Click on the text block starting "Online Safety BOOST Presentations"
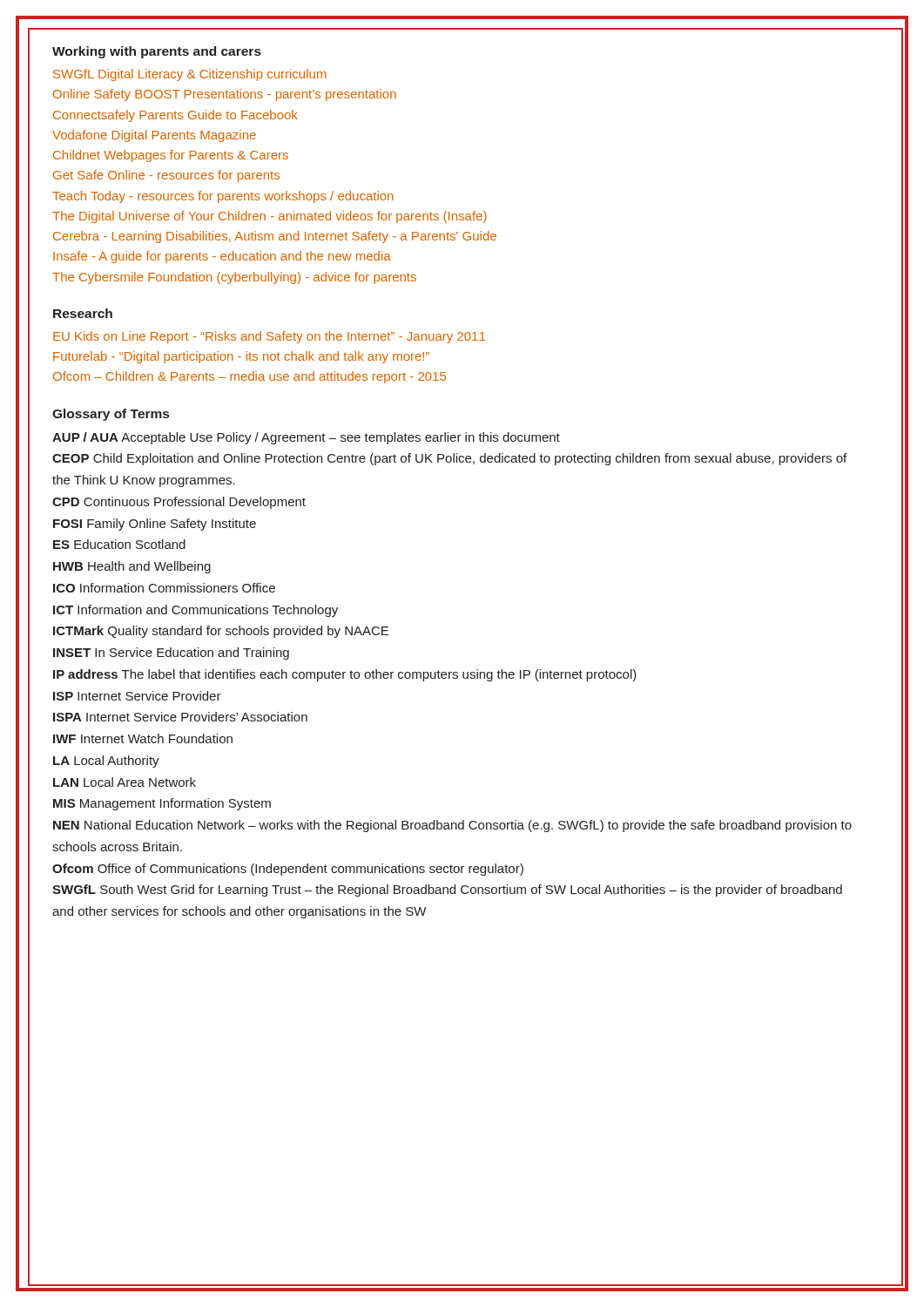This screenshot has width=924, height=1307. [x=225, y=95]
